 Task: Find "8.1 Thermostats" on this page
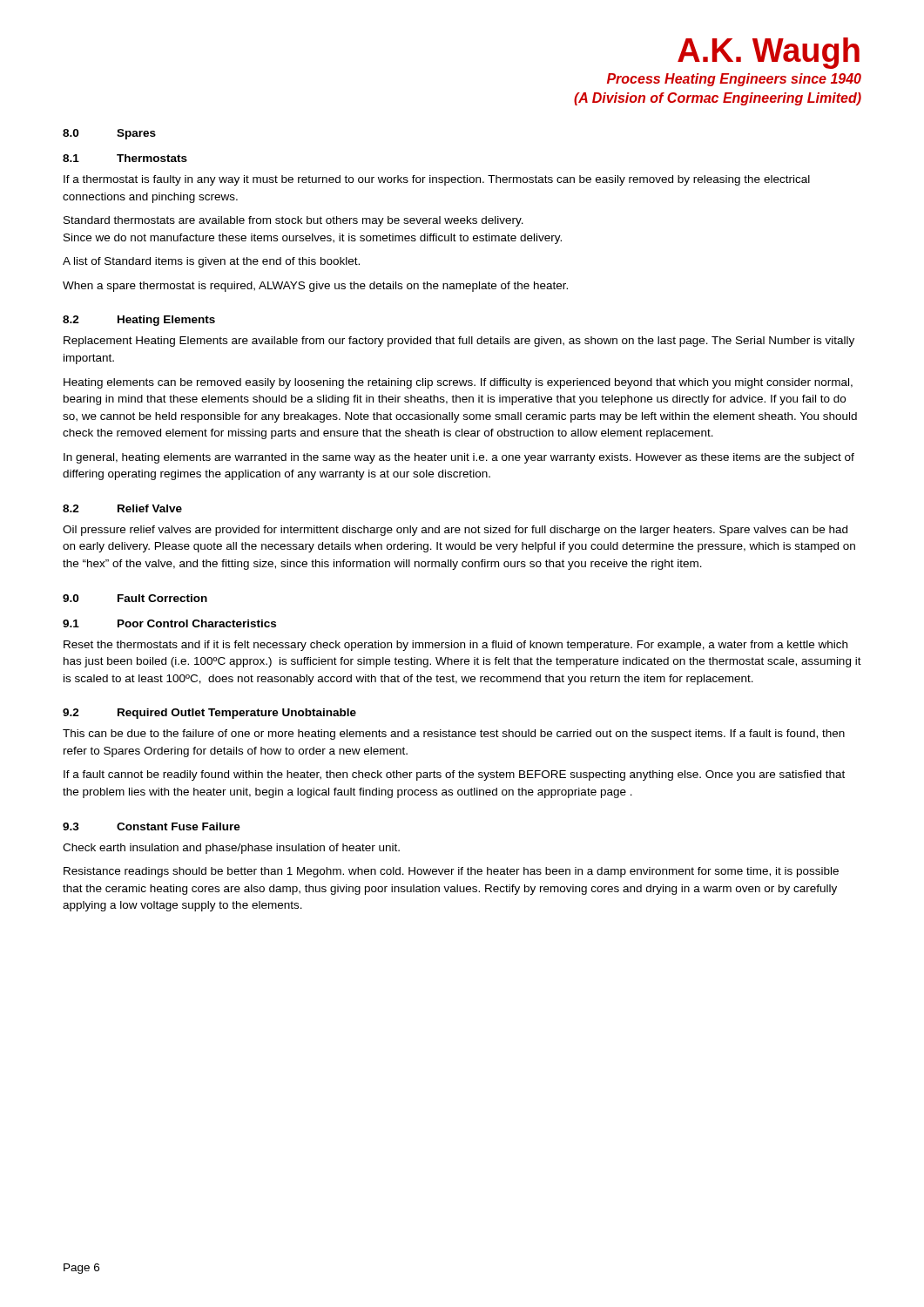click(125, 158)
